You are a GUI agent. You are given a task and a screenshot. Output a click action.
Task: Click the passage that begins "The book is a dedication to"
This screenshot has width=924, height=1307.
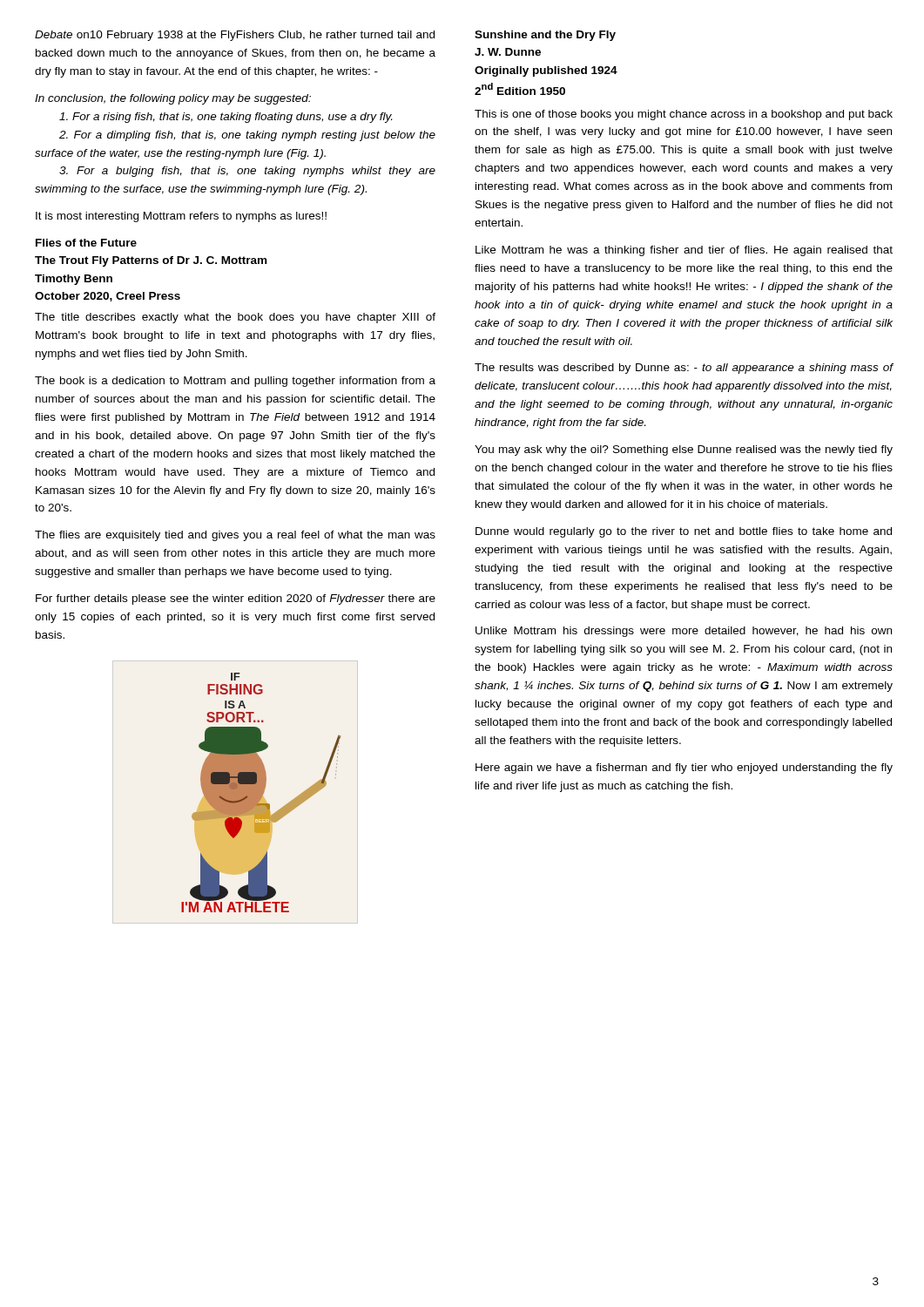tap(235, 444)
